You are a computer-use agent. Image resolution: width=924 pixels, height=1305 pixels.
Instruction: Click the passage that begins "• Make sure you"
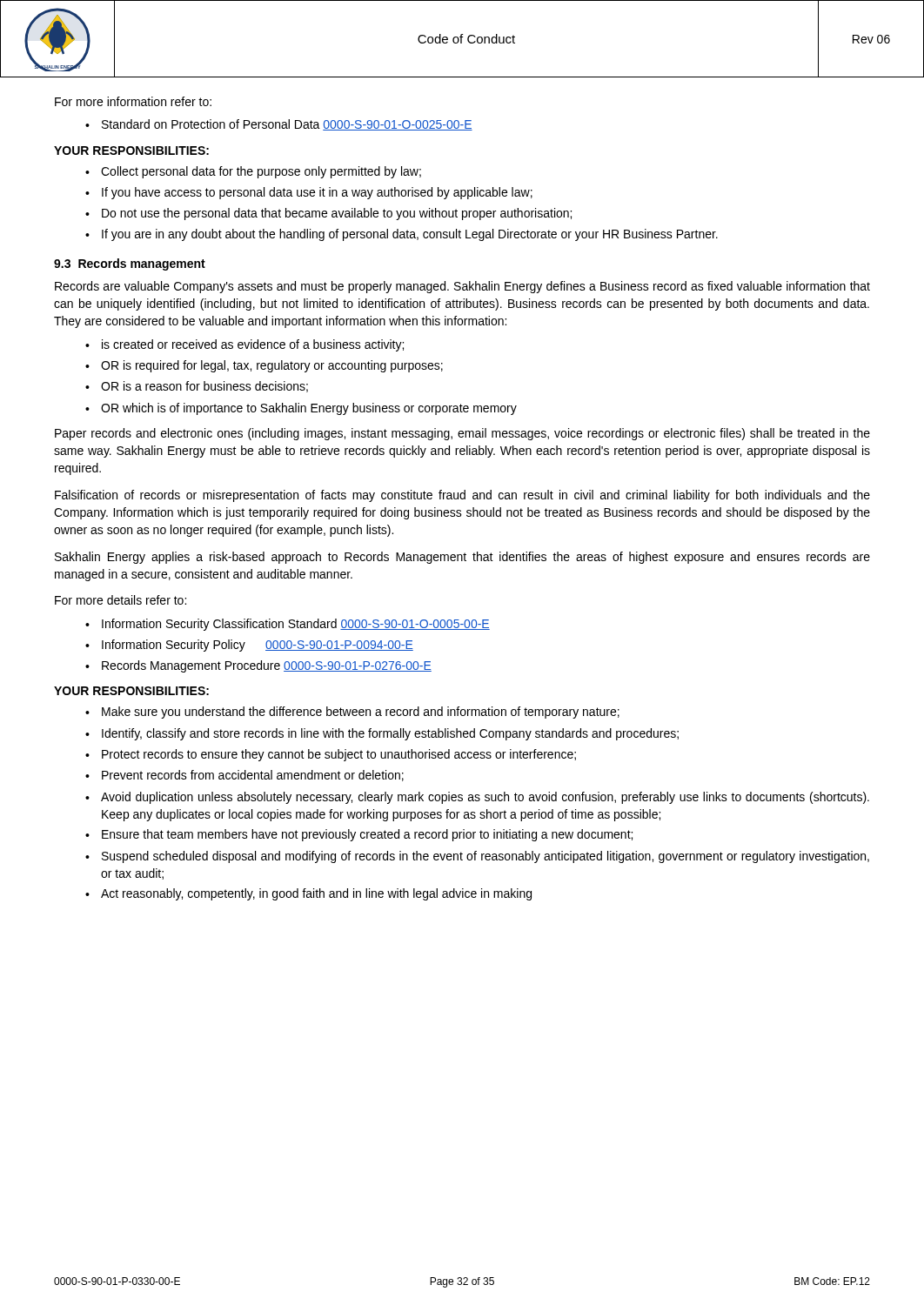click(x=478, y=713)
